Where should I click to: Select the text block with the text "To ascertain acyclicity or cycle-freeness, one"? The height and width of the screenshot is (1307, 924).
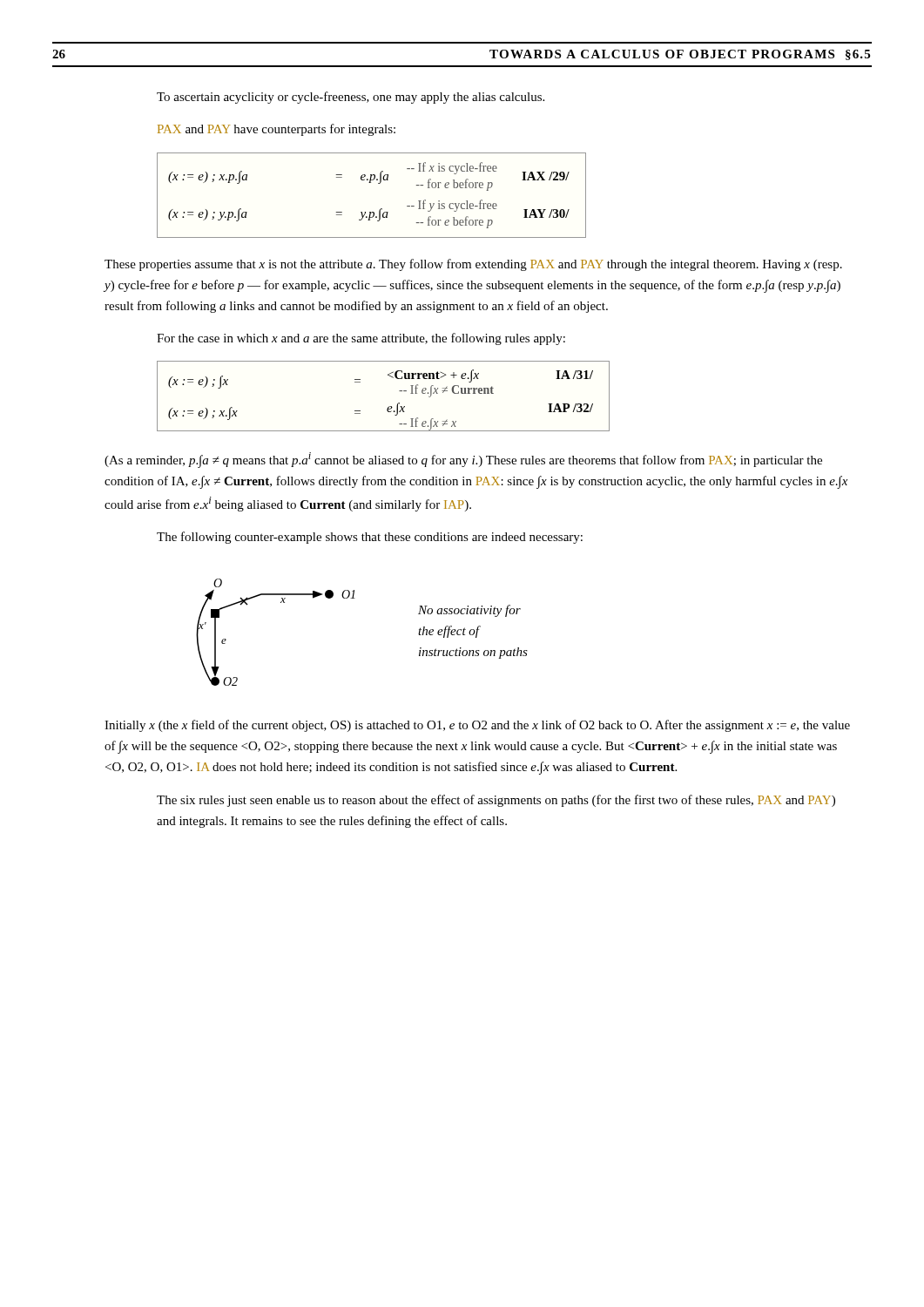[x=351, y=97]
